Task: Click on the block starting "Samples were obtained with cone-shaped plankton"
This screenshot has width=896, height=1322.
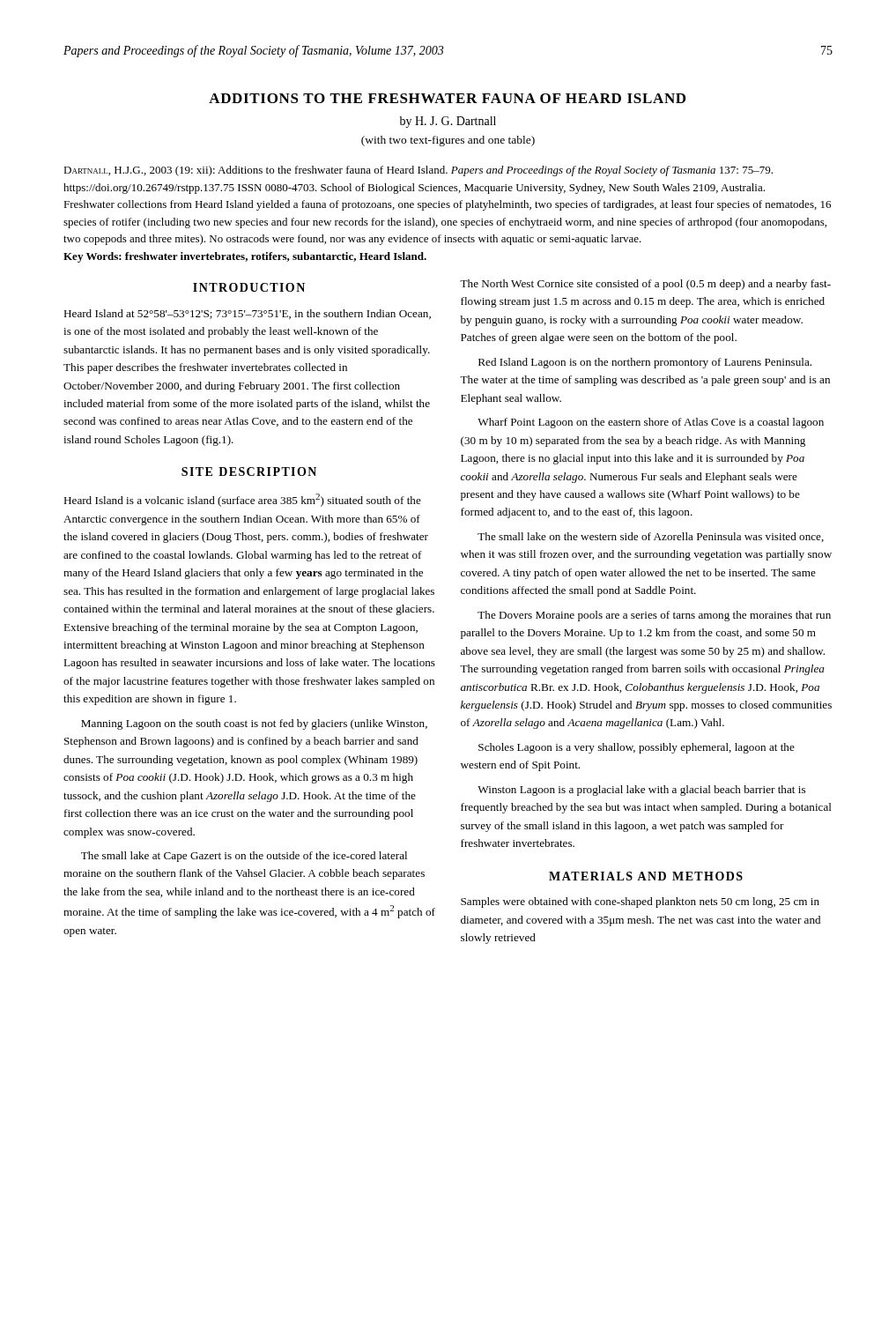Action: 646,920
